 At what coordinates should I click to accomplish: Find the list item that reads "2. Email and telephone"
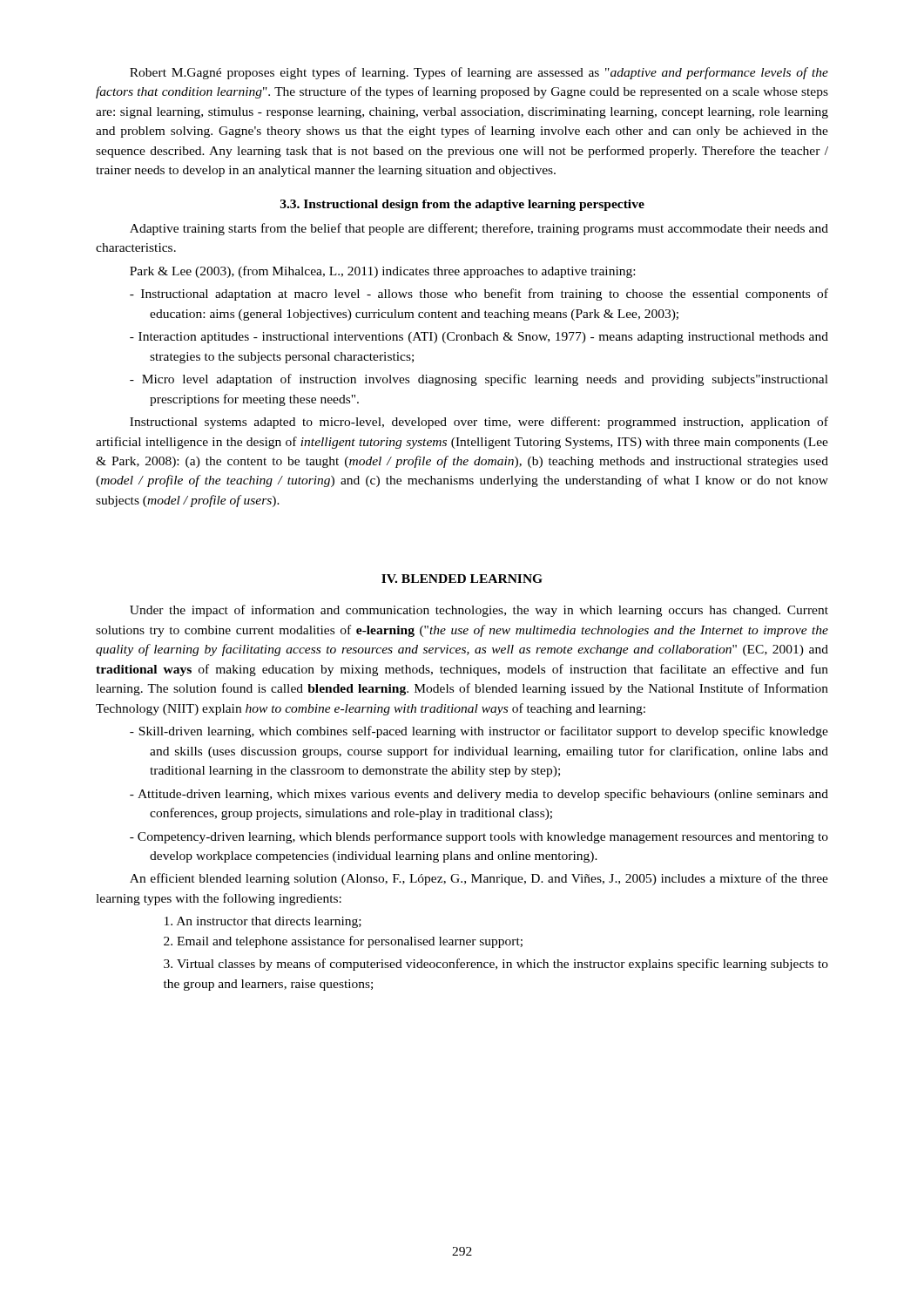[x=343, y=940]
